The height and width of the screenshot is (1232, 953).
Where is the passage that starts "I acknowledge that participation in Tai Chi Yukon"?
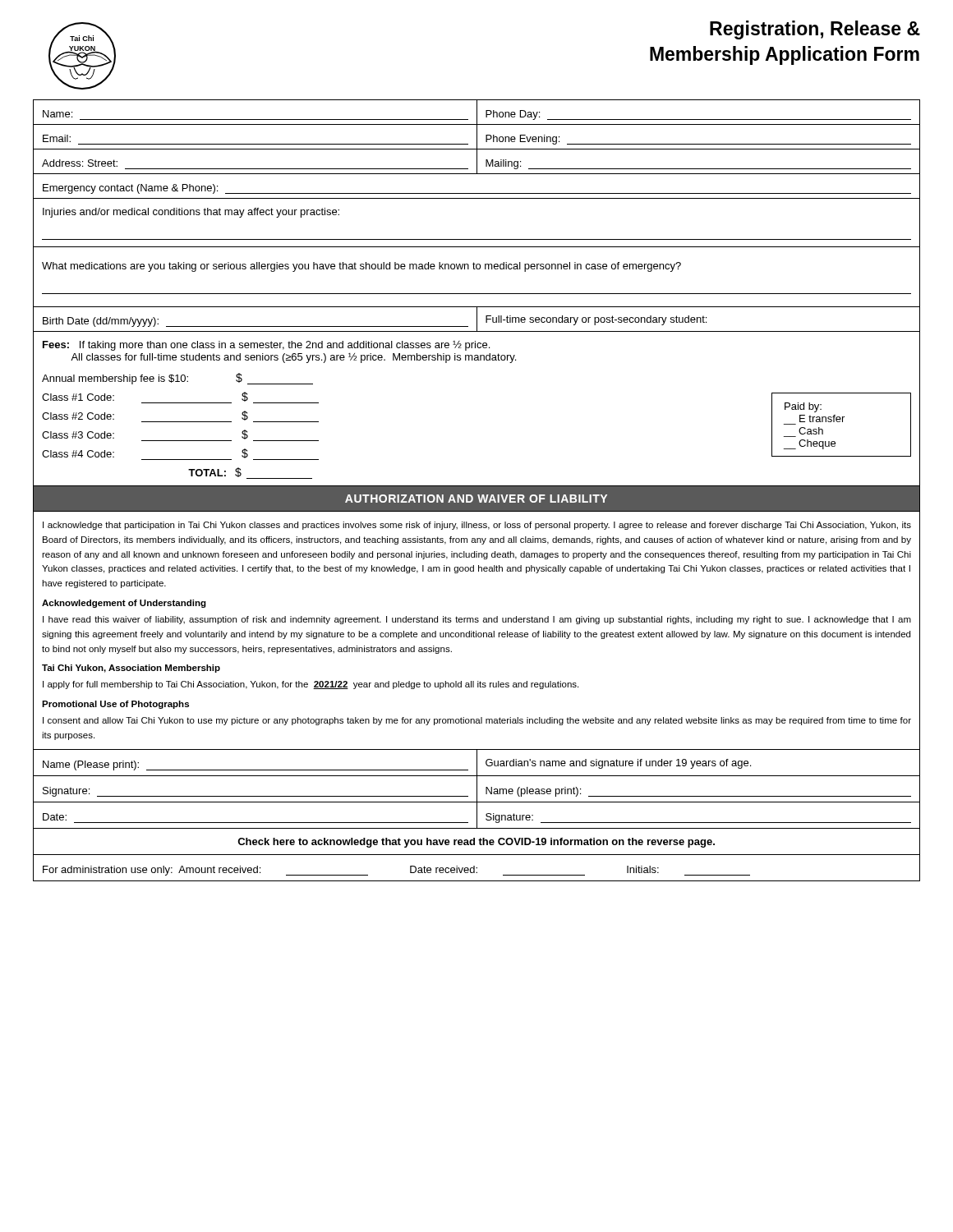click(x=476, y=631)
